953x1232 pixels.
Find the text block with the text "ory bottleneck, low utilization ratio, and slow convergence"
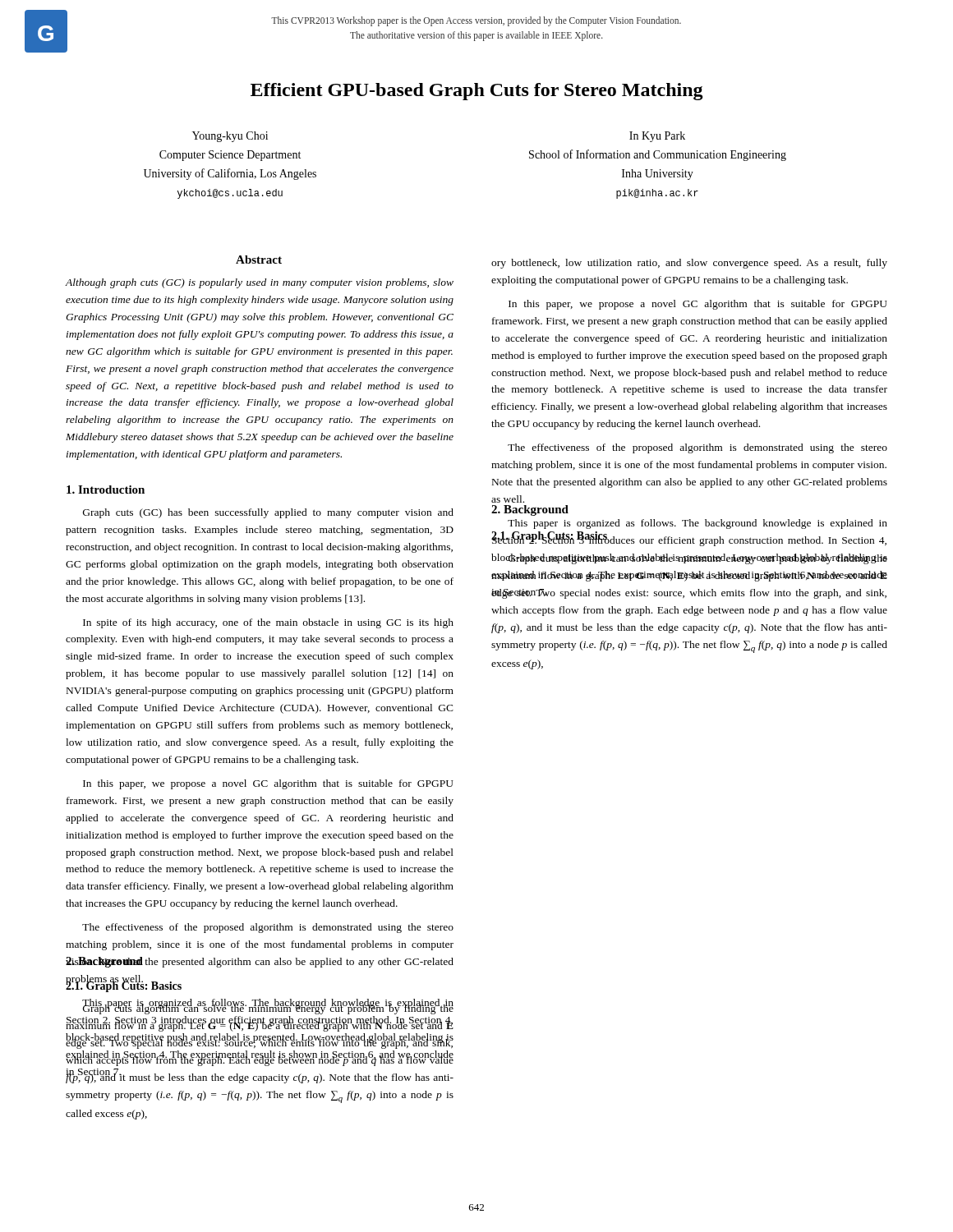pos(689,428)
